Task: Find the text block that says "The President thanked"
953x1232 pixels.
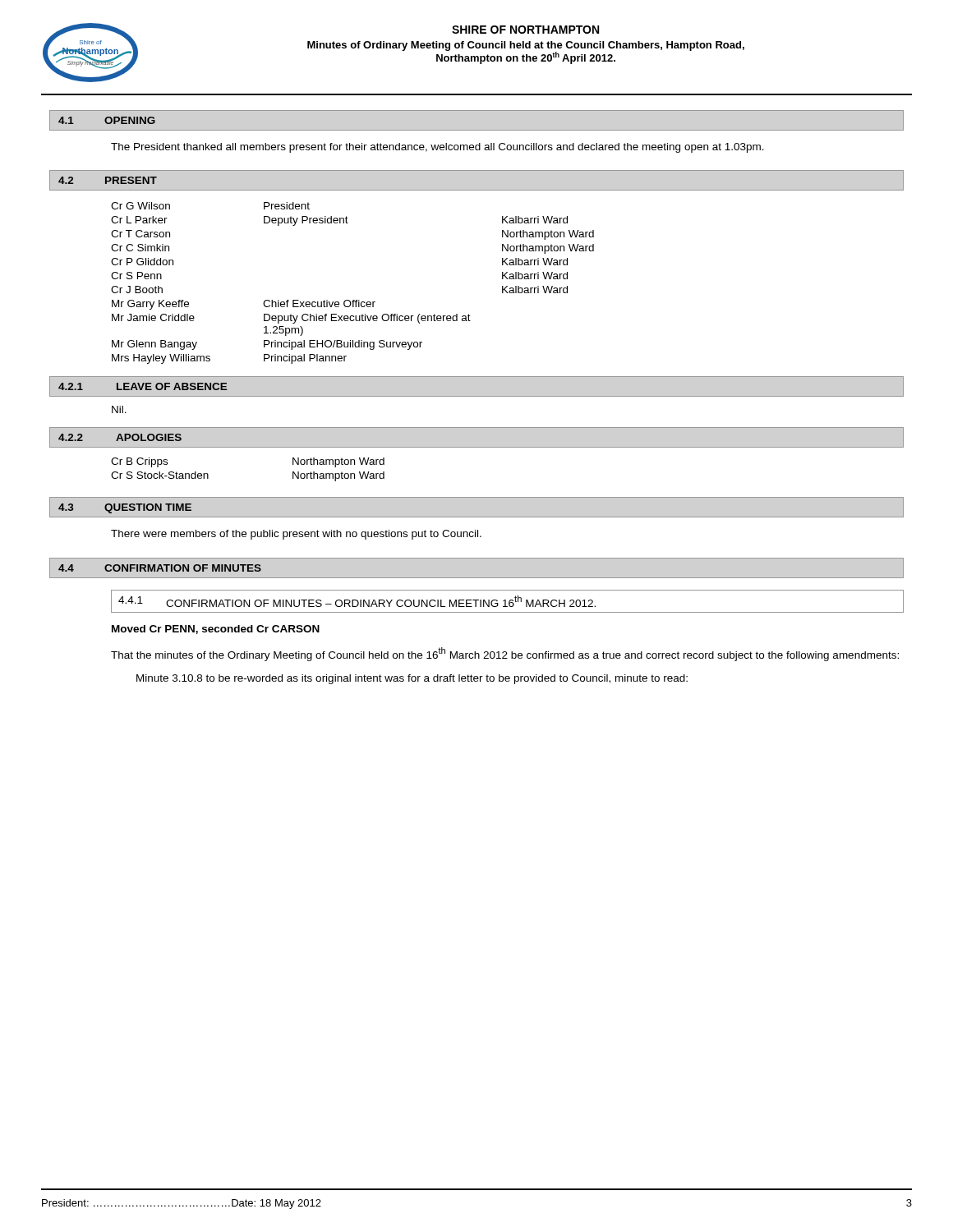Action: coord(438,147)
